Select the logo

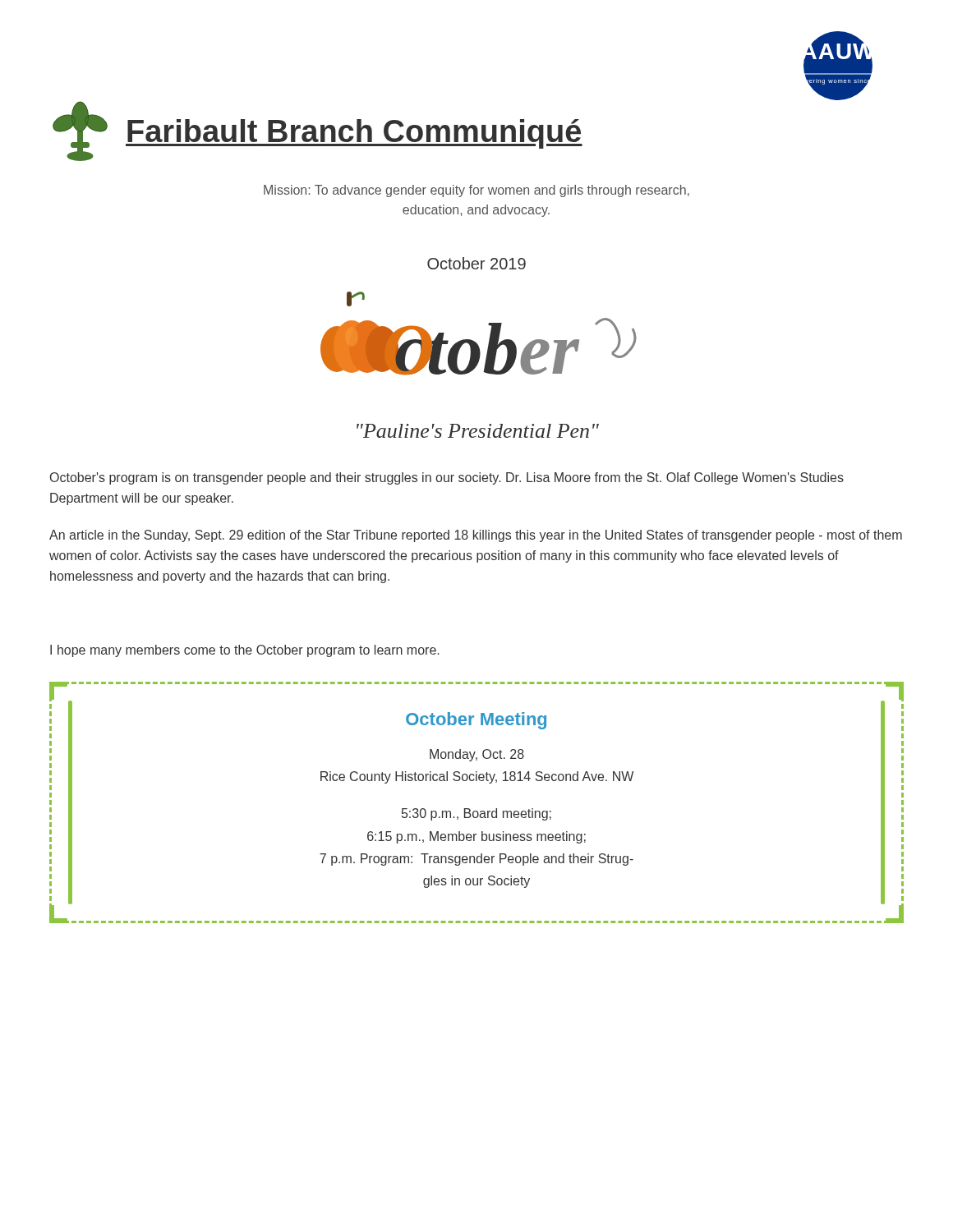[838, 68]
